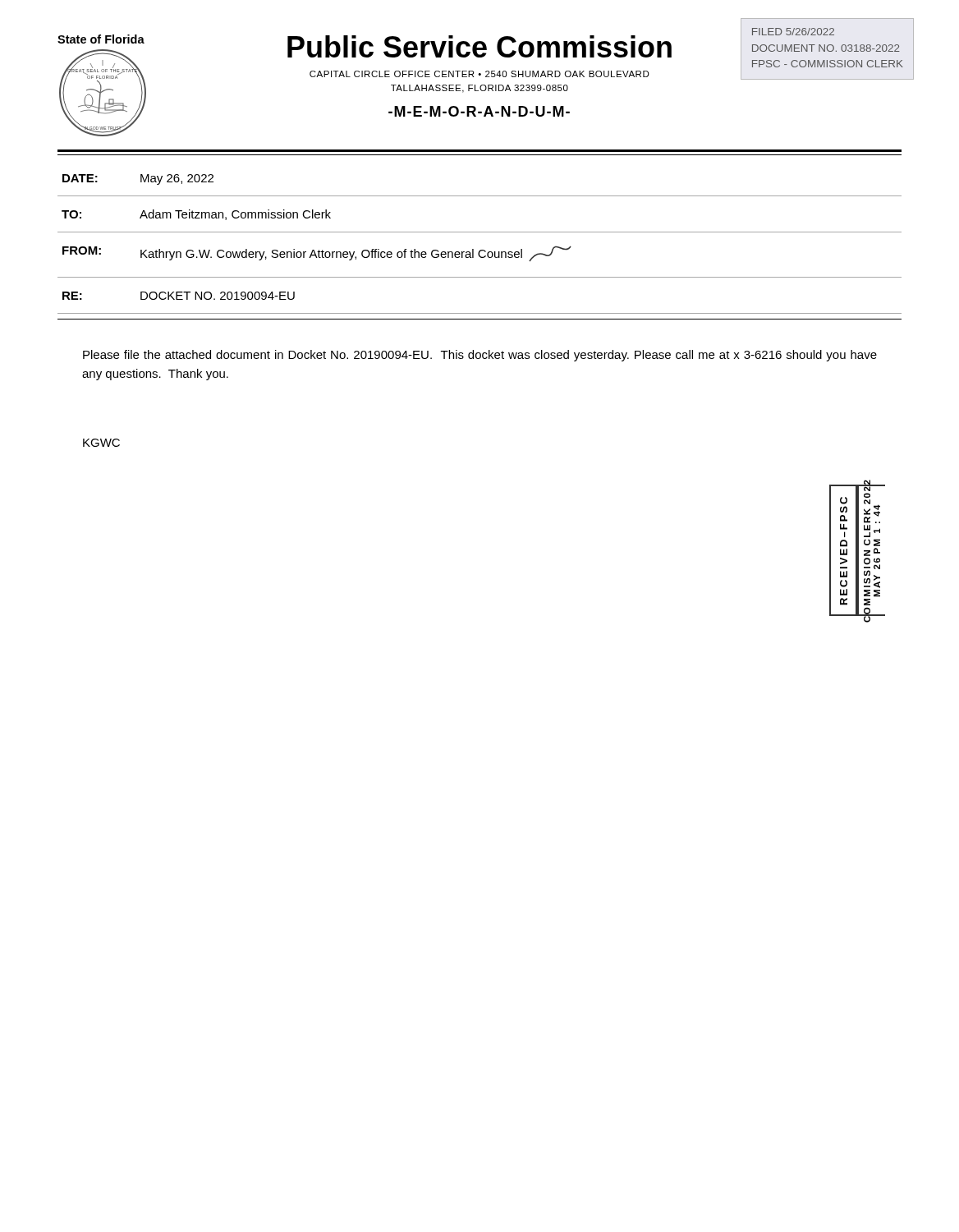Find the text starting "Please file the"
Screen dimensions: 1232x959
coord(480,364)
